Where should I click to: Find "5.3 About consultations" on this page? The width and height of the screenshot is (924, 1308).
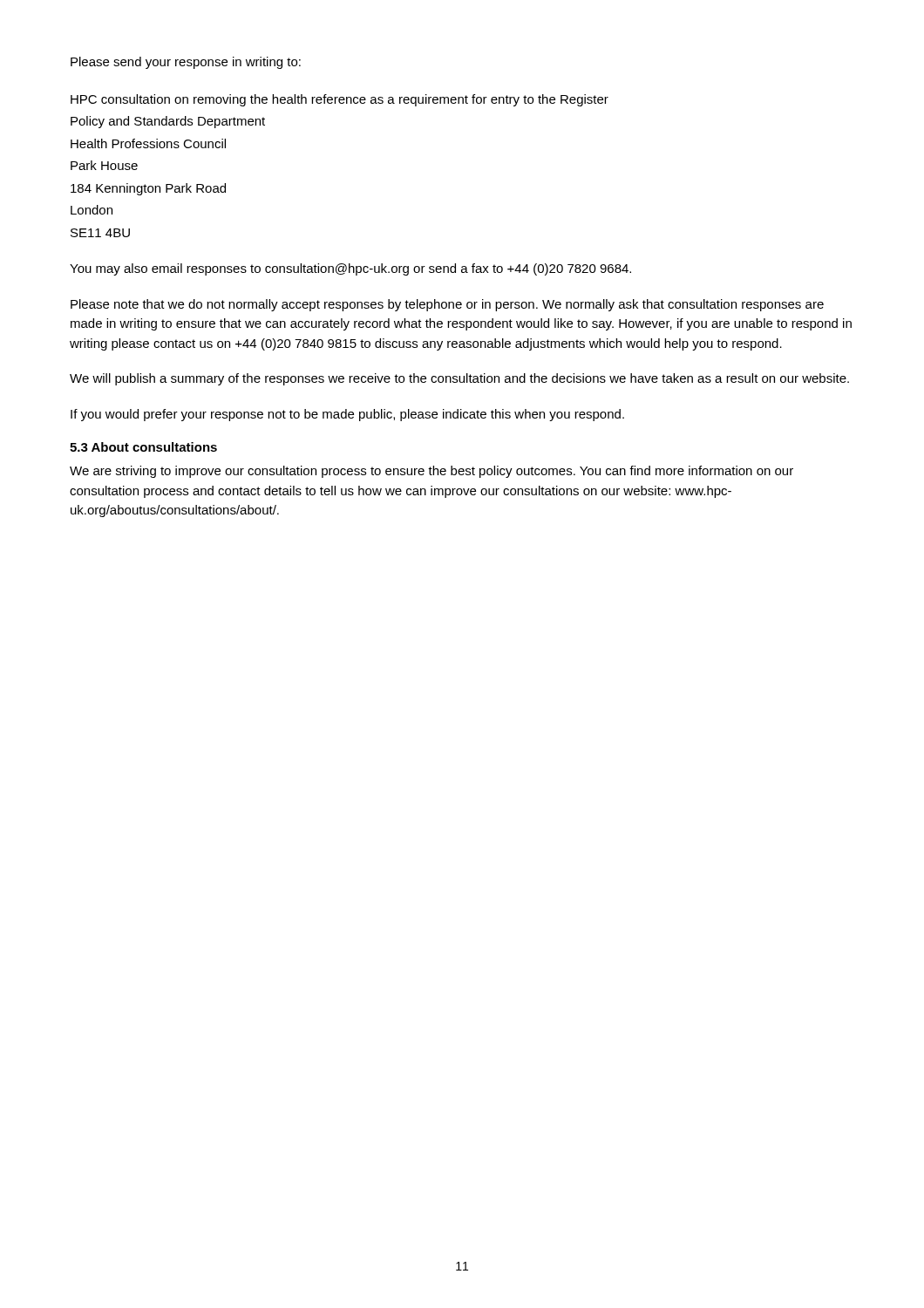point(144,447)
